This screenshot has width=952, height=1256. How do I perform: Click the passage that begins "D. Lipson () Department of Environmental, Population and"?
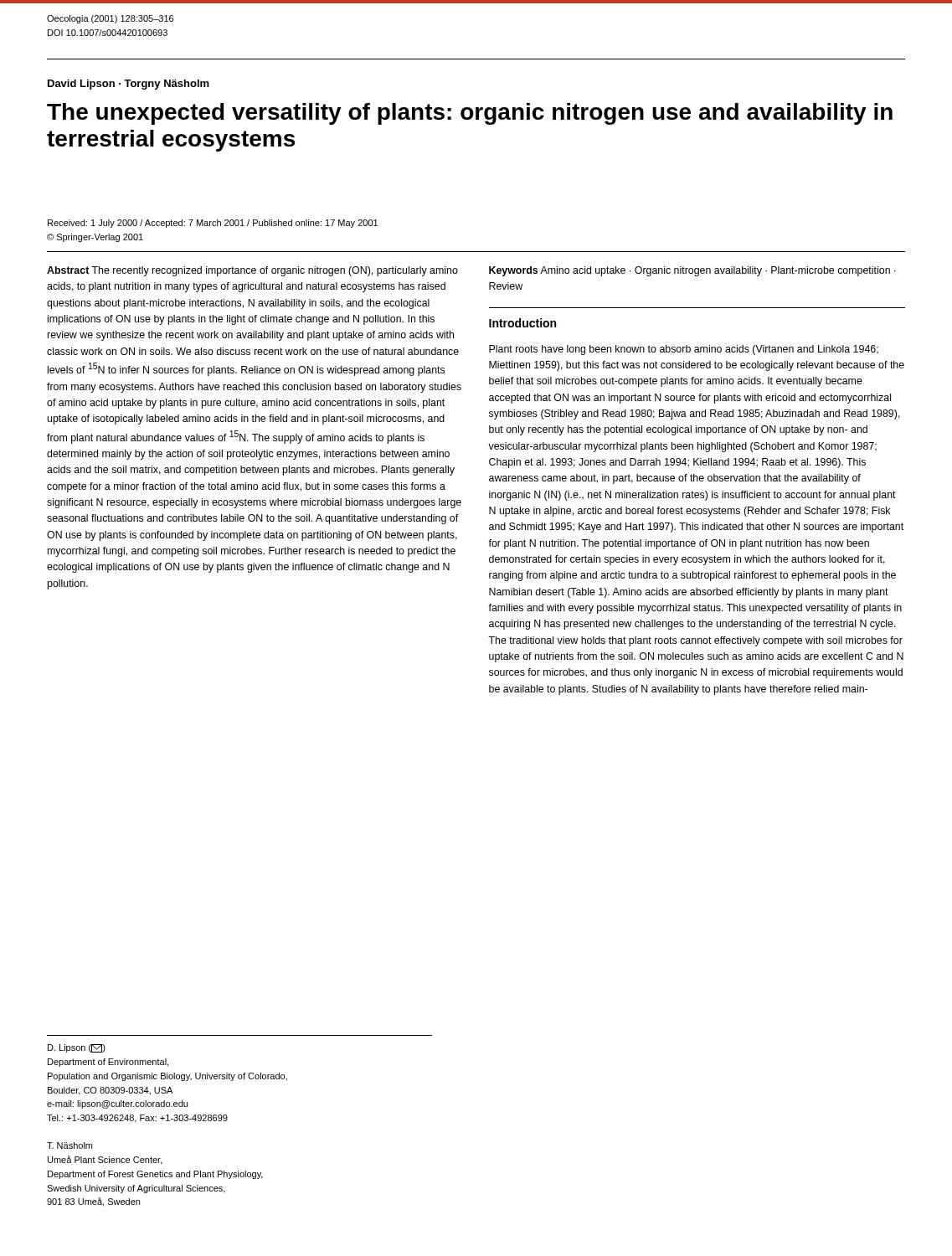(167, 1125)
